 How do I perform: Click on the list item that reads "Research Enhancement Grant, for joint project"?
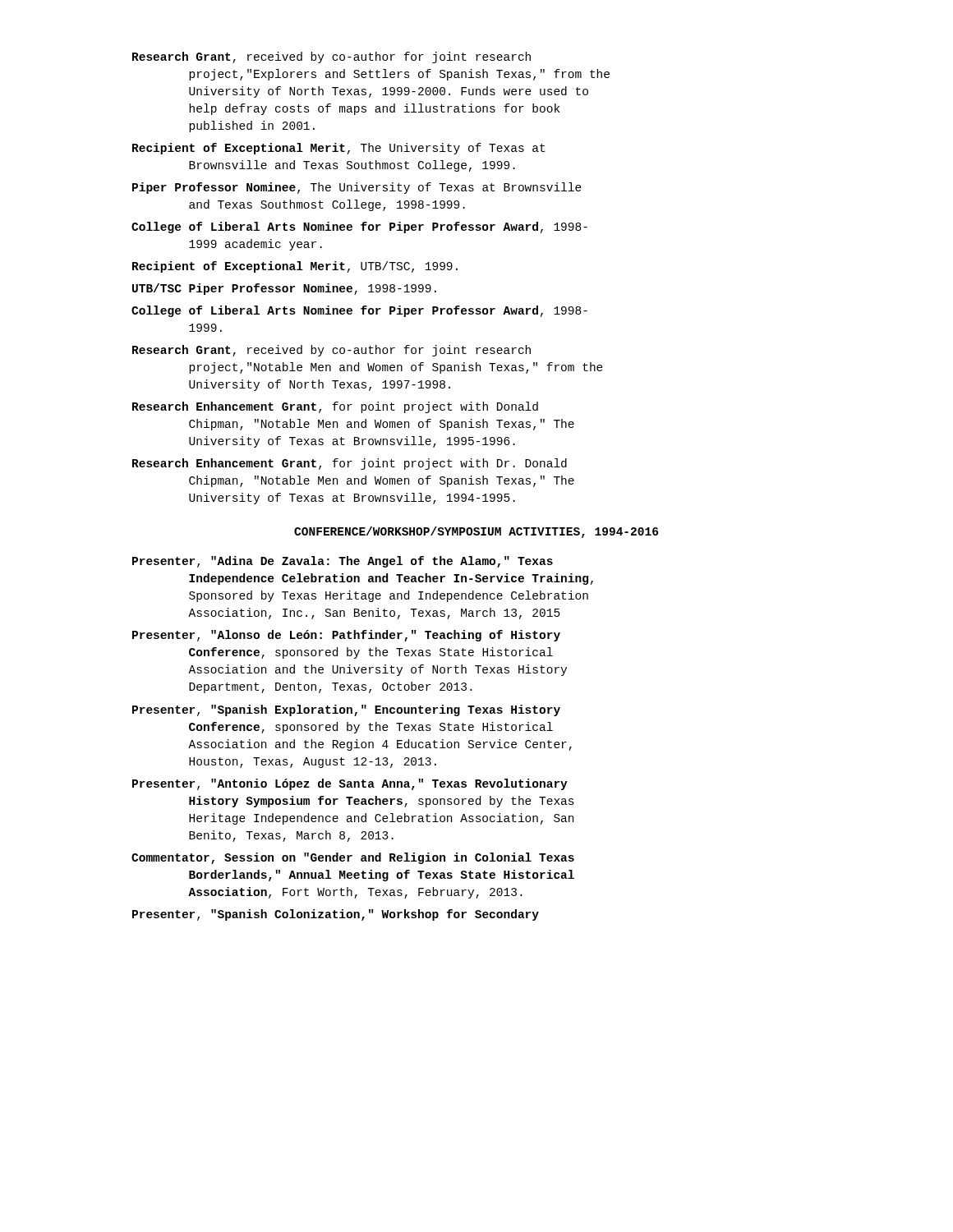(x=476, y=482)
